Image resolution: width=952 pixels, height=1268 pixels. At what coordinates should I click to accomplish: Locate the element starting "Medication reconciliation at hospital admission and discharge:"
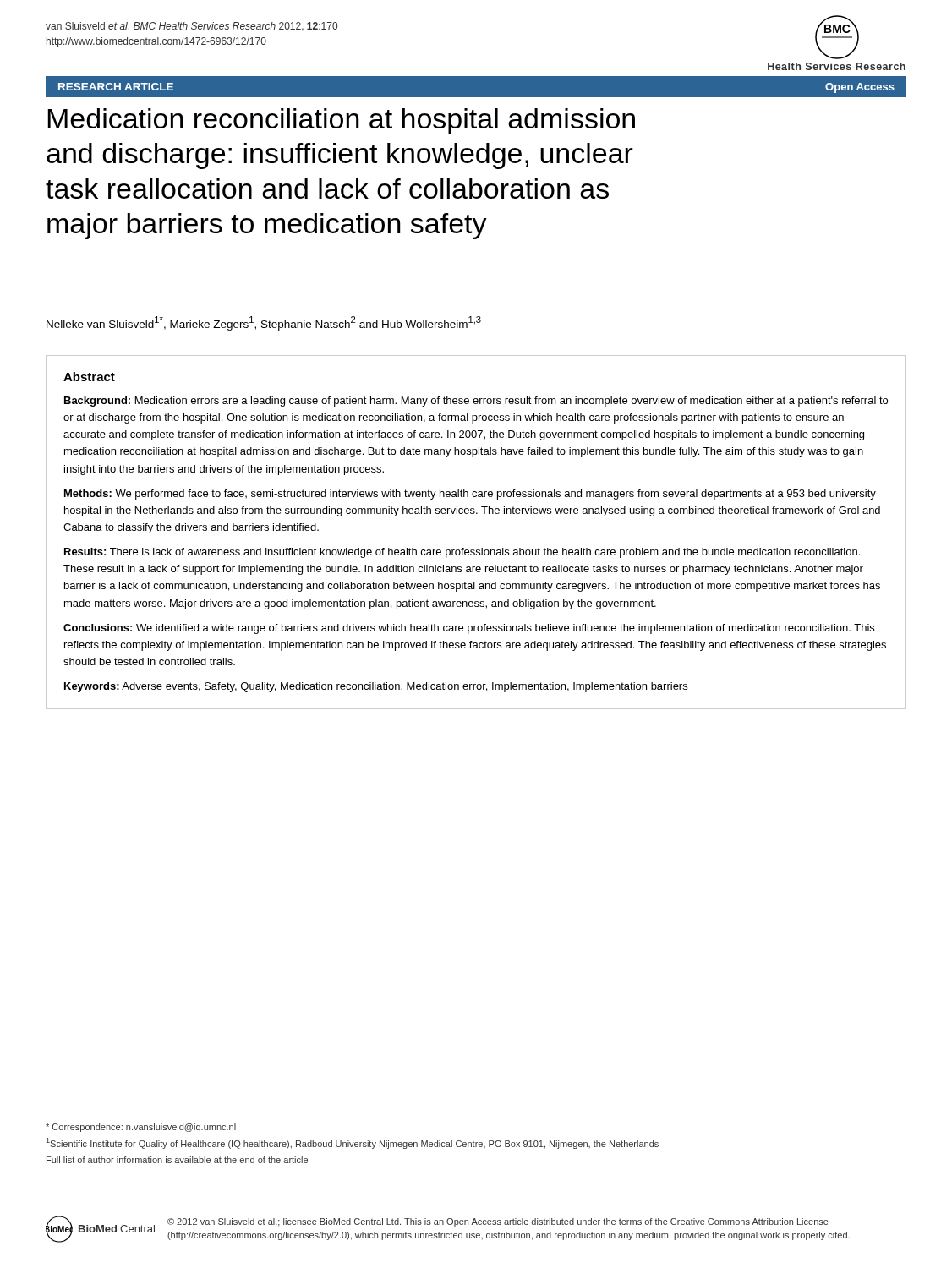tap(341, 171)
